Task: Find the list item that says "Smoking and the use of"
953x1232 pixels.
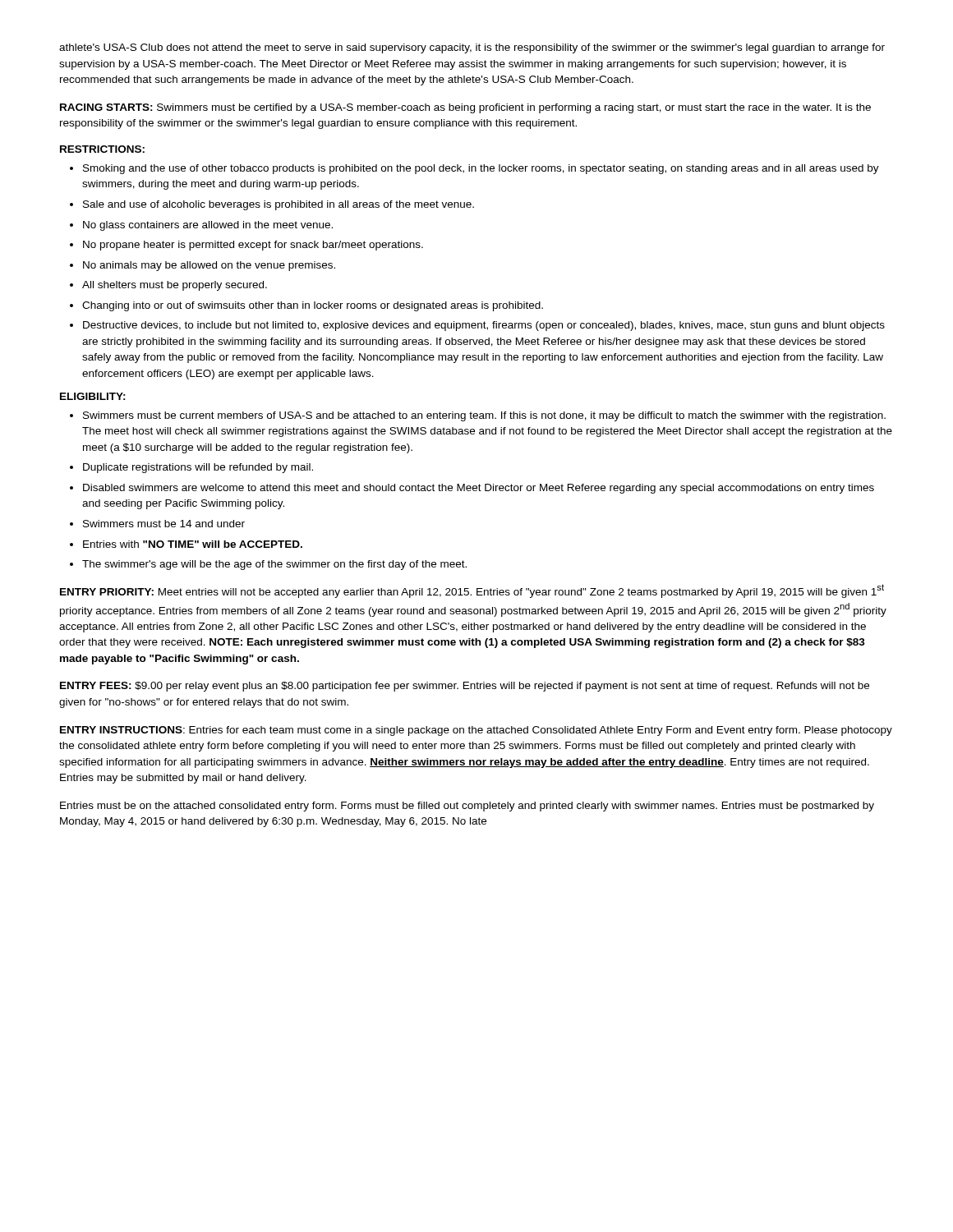Action: (488, 176)
